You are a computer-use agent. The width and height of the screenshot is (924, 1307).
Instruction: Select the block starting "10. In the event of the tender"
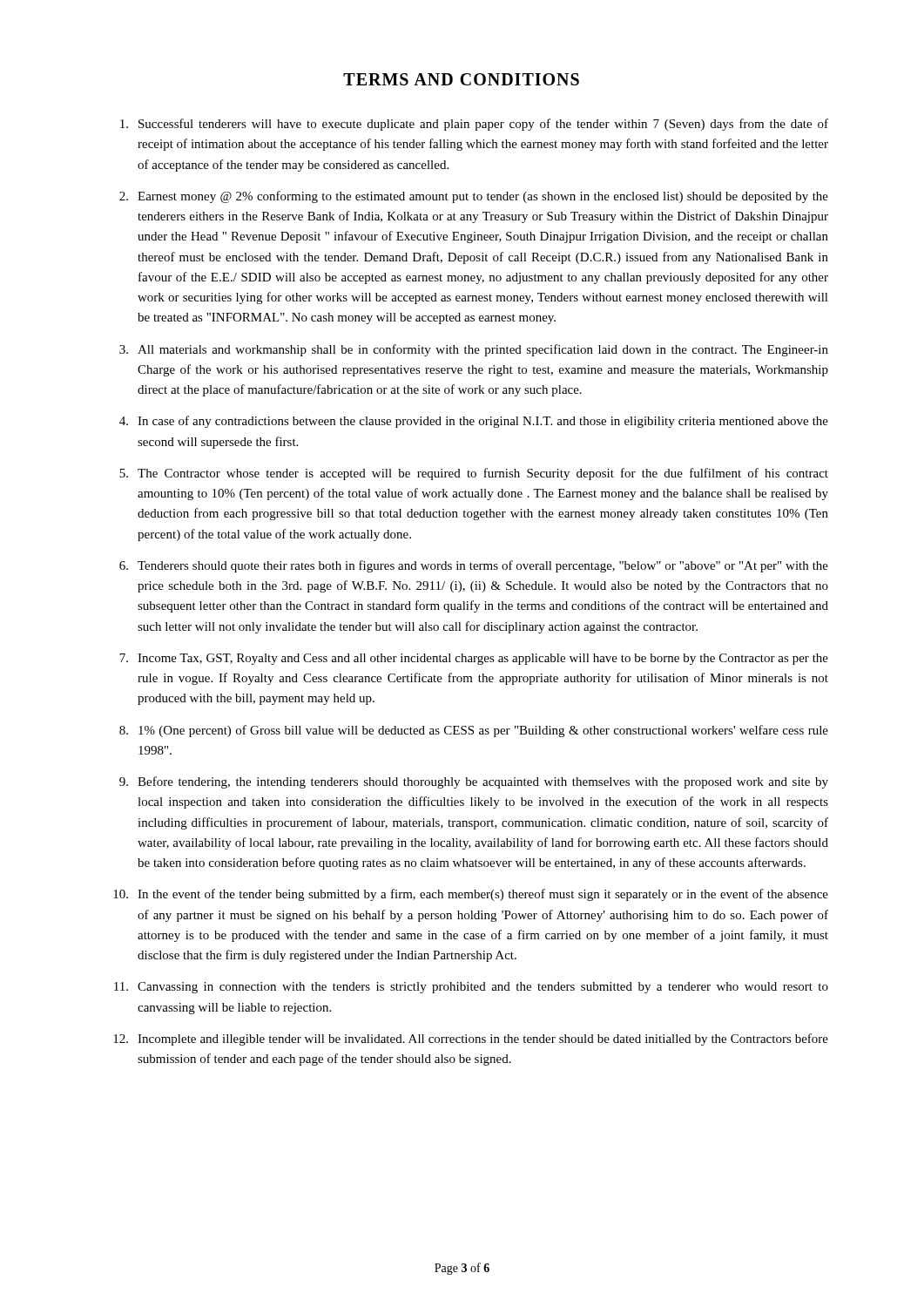point(462,925)
